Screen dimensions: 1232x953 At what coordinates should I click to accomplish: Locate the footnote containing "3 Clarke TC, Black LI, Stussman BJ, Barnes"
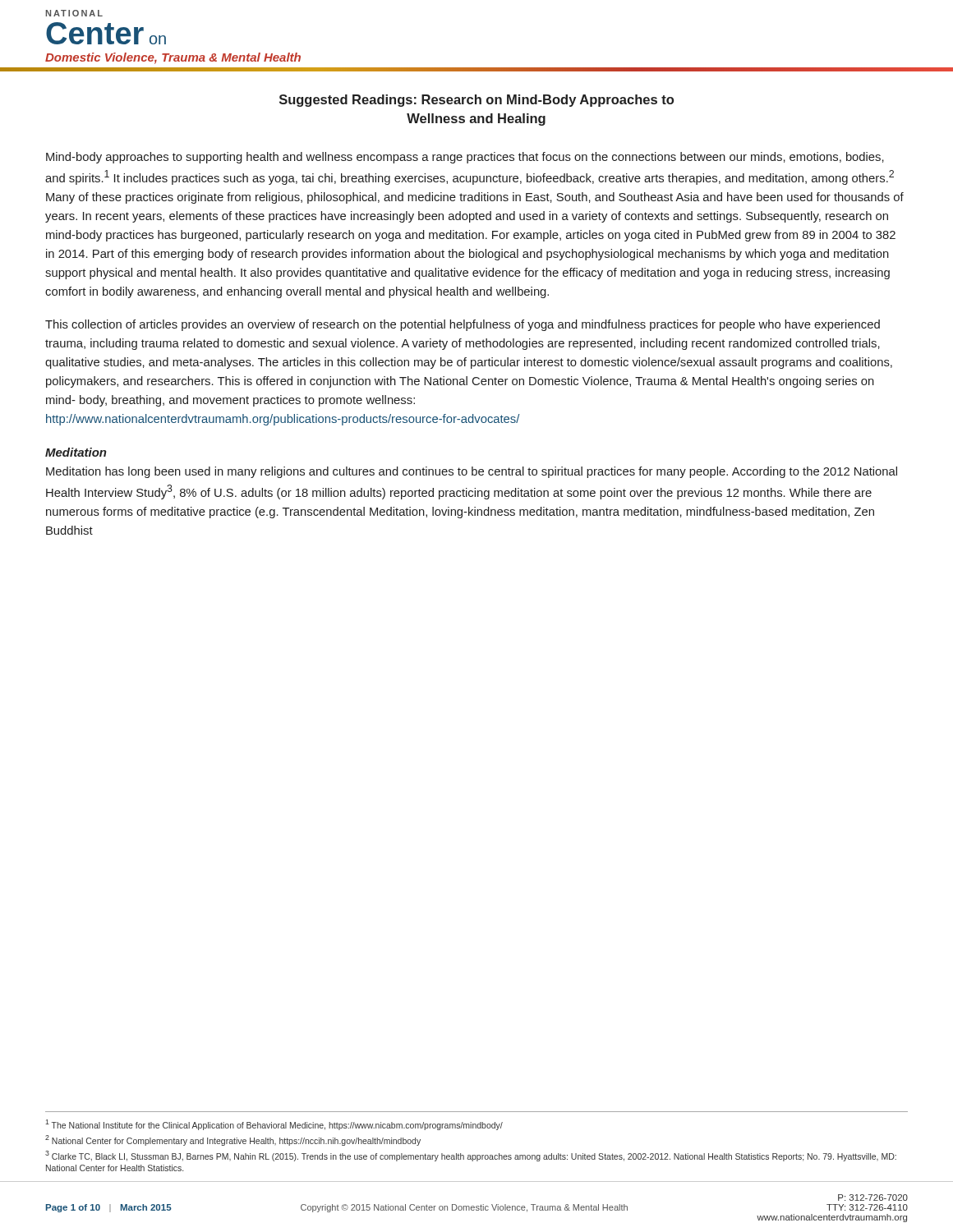(x=471, y=1161)
